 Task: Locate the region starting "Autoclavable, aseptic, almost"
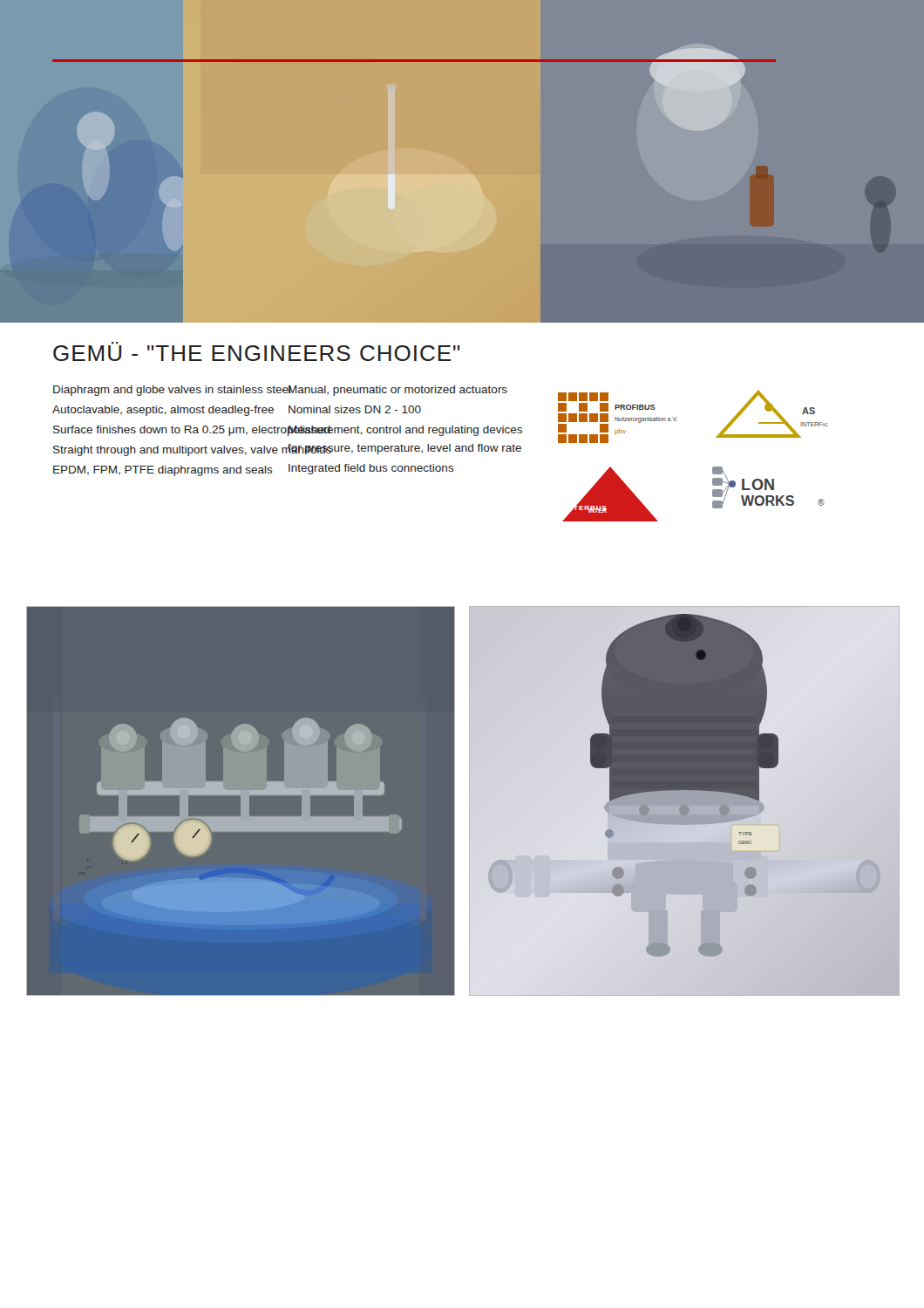(x=163, y=410)
